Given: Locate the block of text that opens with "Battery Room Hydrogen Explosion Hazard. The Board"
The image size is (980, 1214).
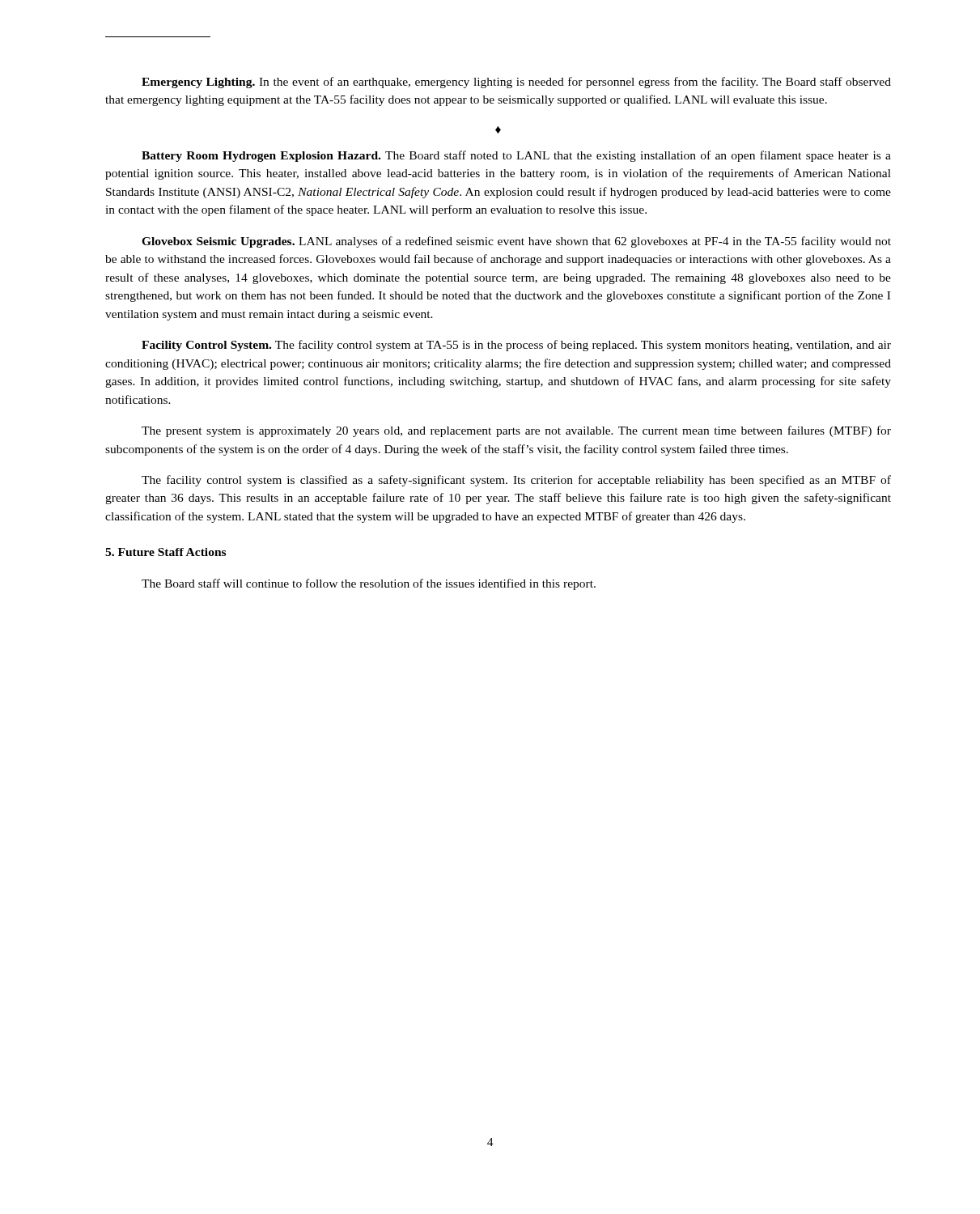Looking at the screenshot, I should (x=498, y=183).
